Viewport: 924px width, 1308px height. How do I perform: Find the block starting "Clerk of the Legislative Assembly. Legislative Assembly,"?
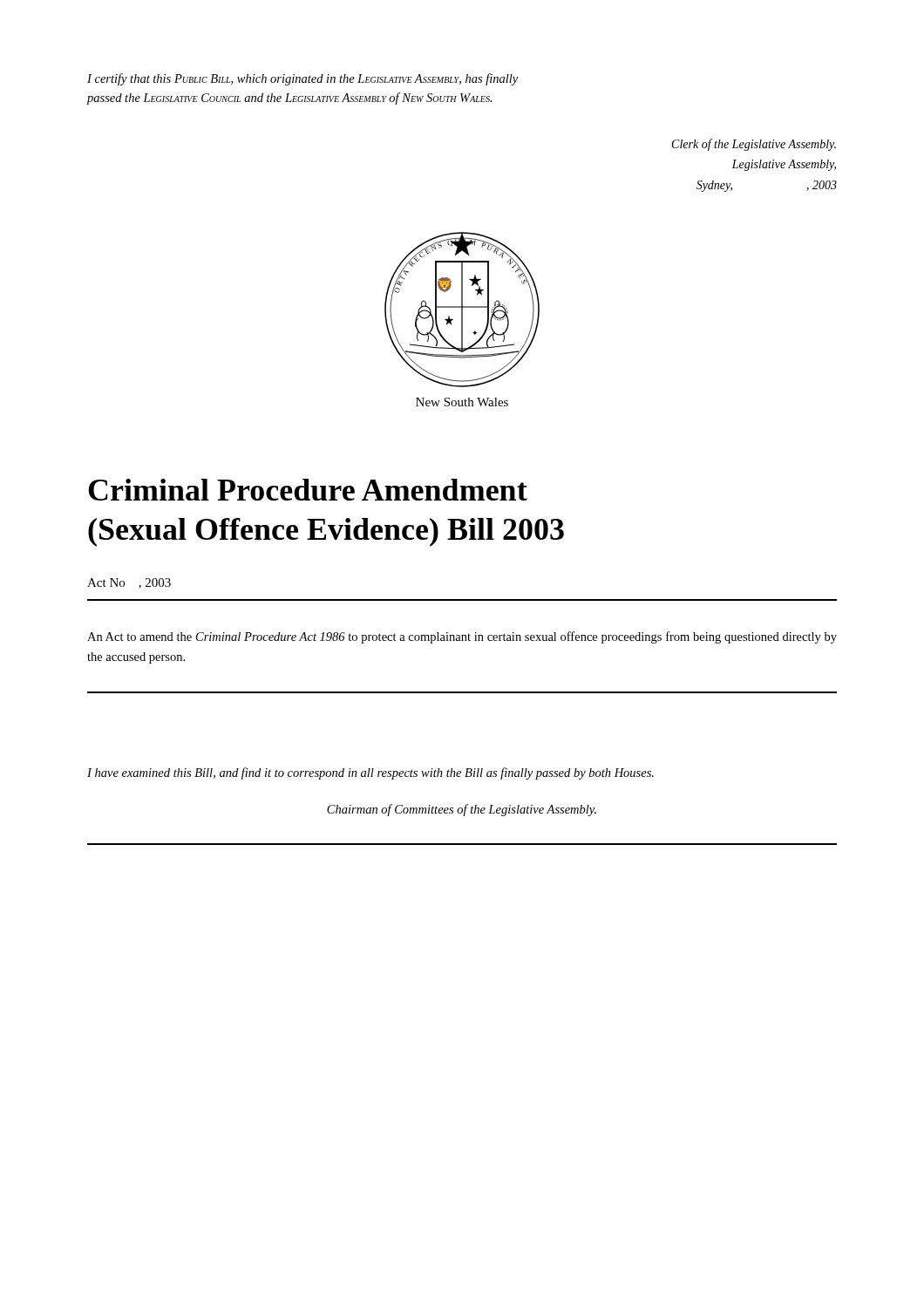(754, 165)
